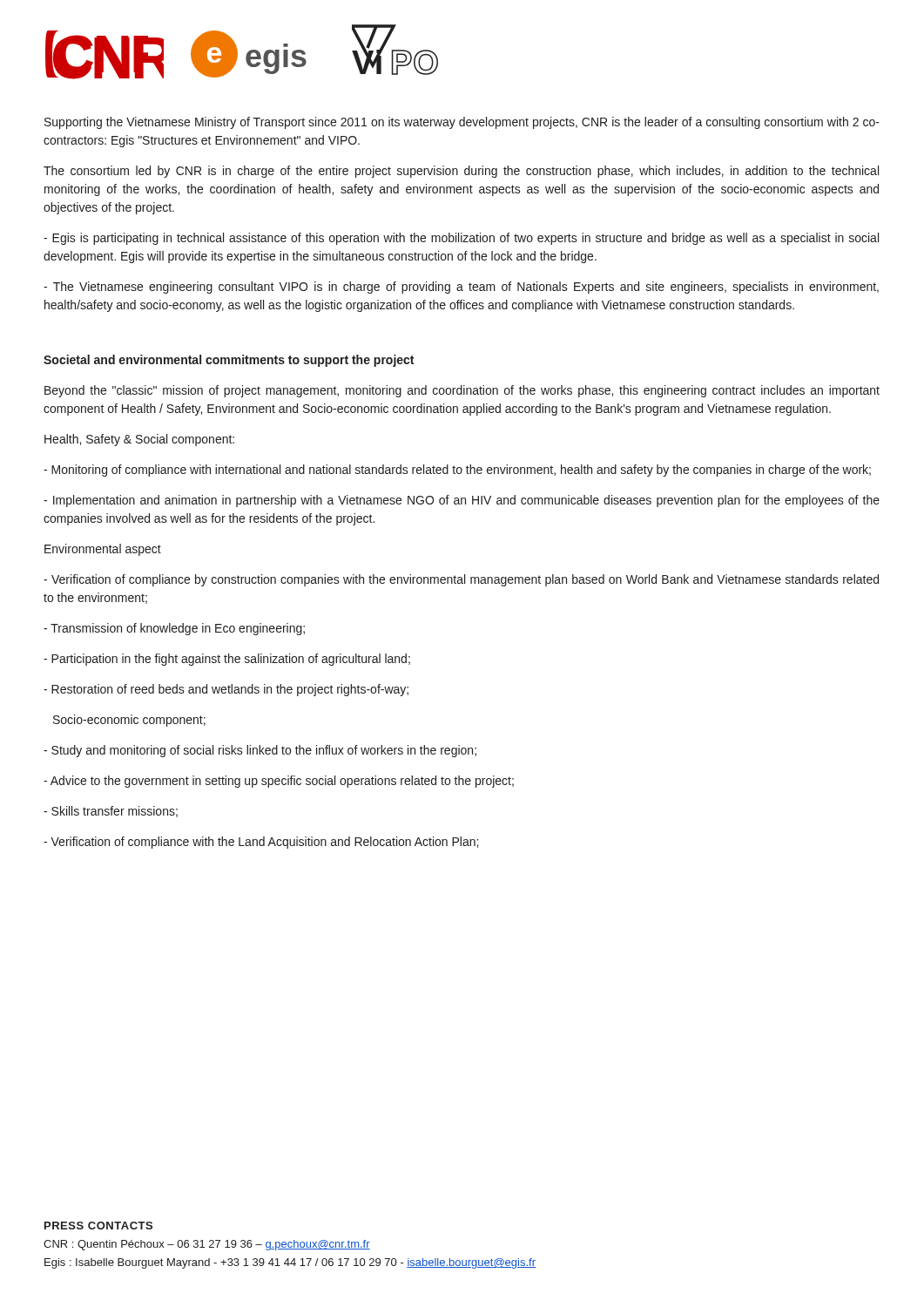The width and height of the screenshot is (924, 1307).
Task: Click on the text block containing "The consortium led by CNR is"
Action: 462,190
